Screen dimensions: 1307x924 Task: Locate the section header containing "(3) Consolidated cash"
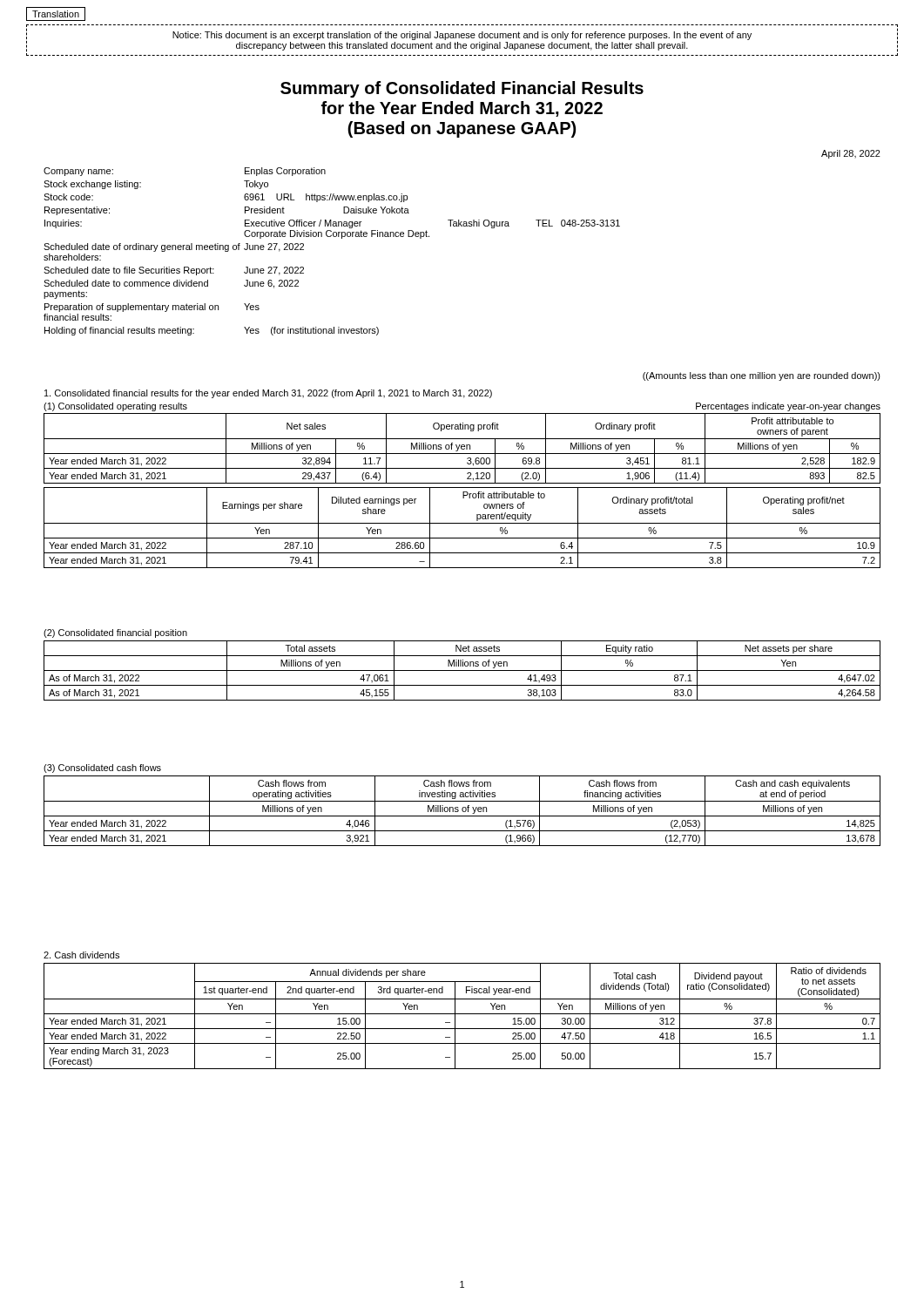point(102,768)
